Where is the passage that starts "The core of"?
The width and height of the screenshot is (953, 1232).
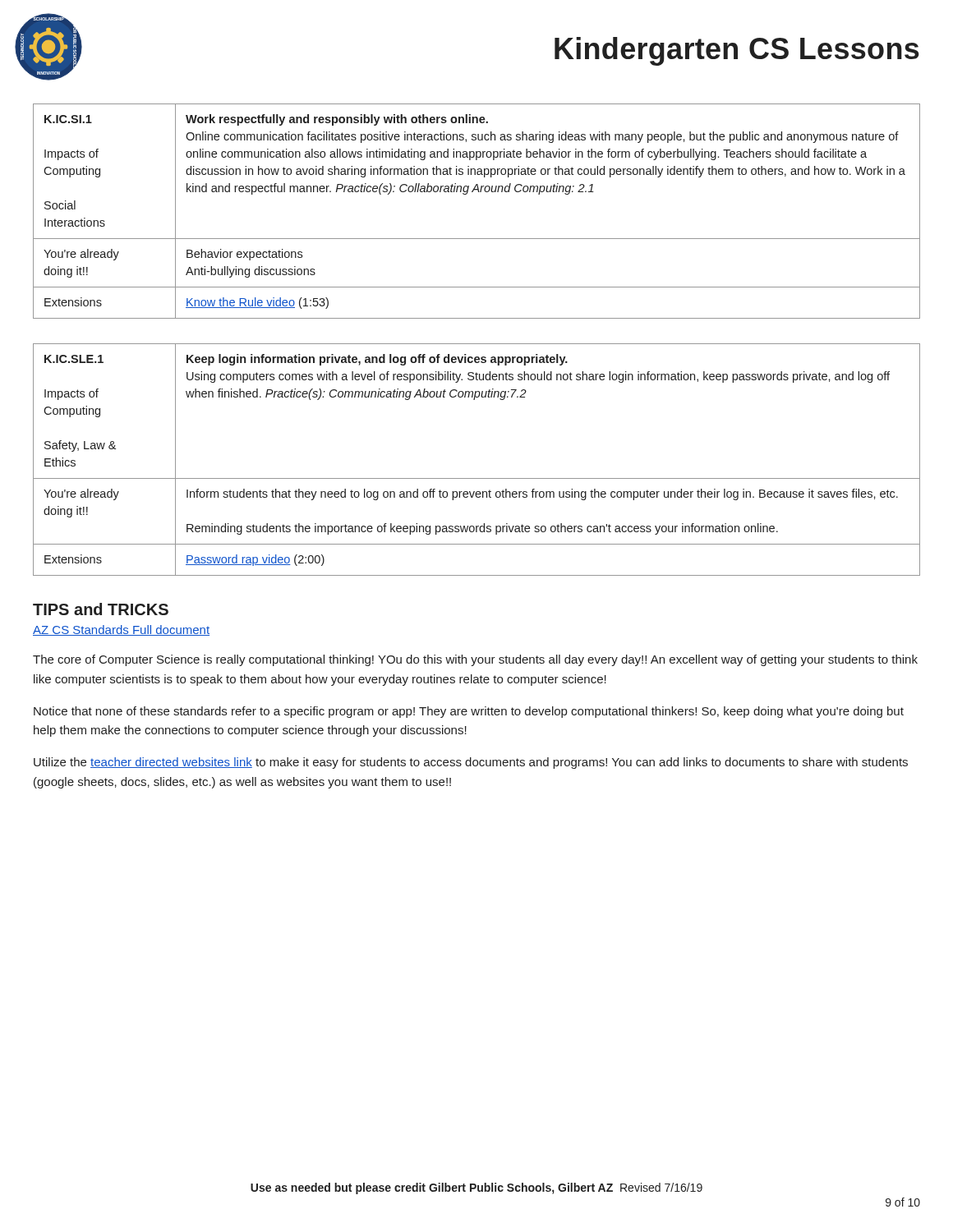[x=475, y=669]
